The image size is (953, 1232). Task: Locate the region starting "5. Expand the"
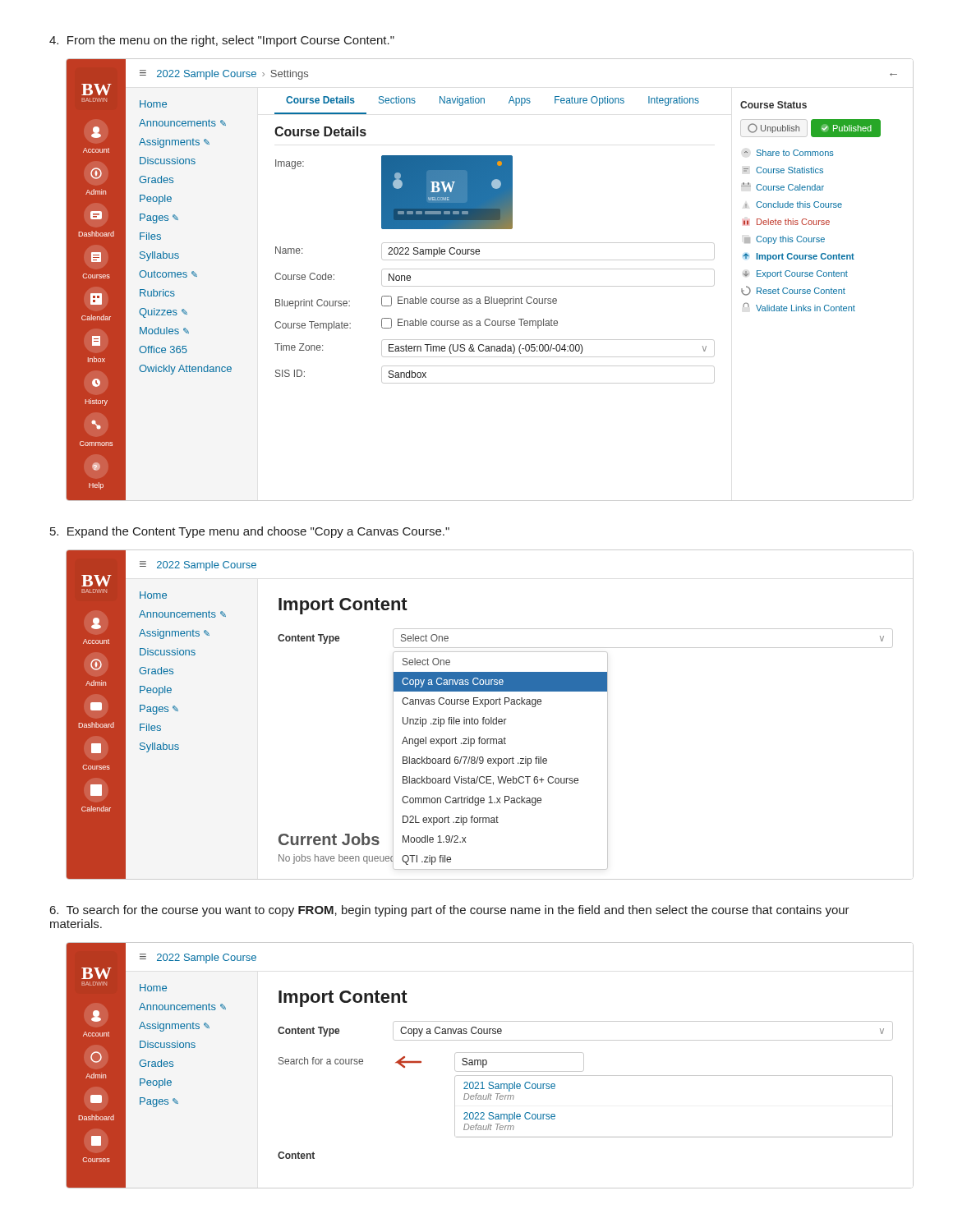(x=249, y=531)
